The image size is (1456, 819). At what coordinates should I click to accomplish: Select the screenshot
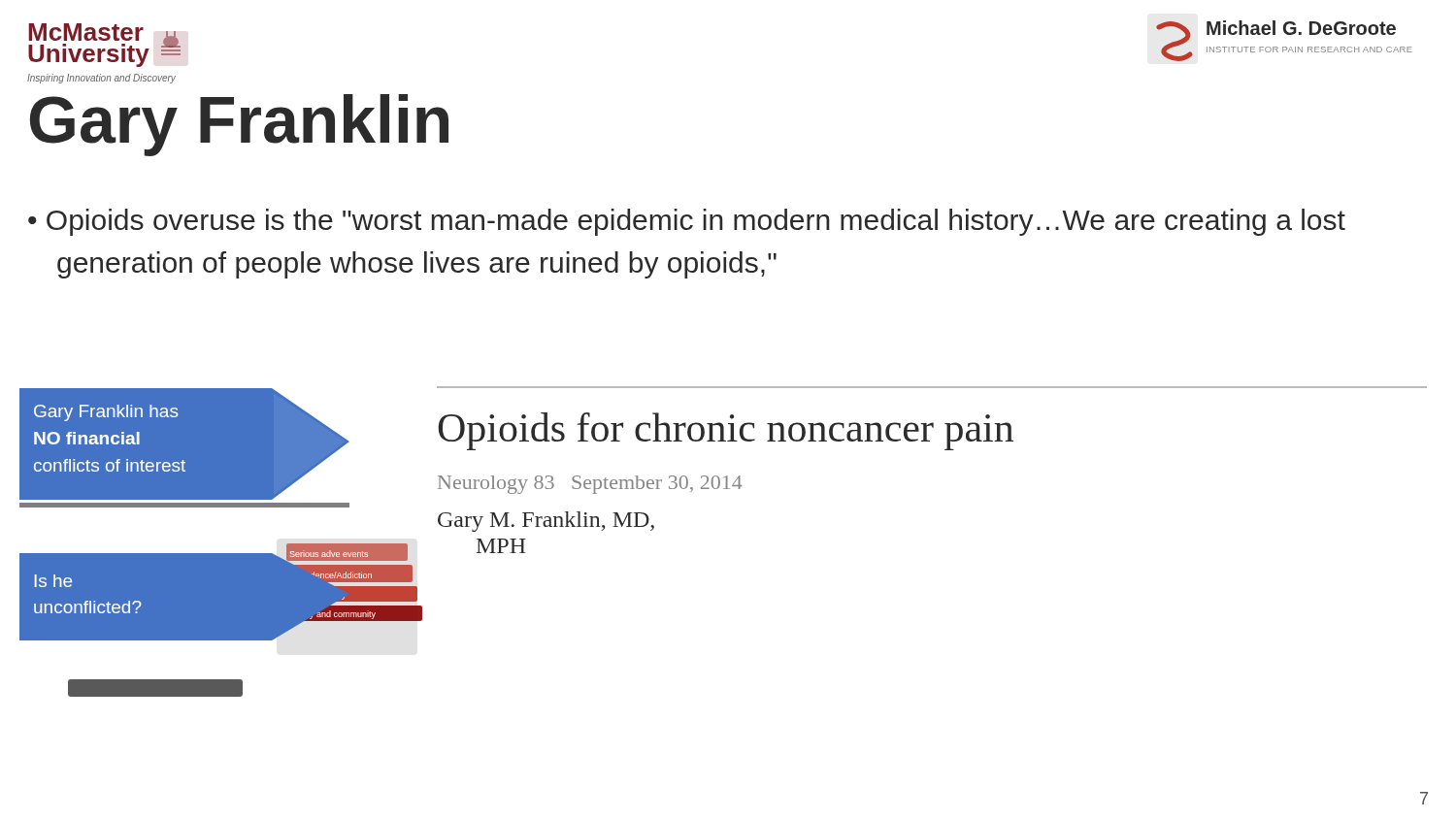pyautogui.click(x=932, y=550)
